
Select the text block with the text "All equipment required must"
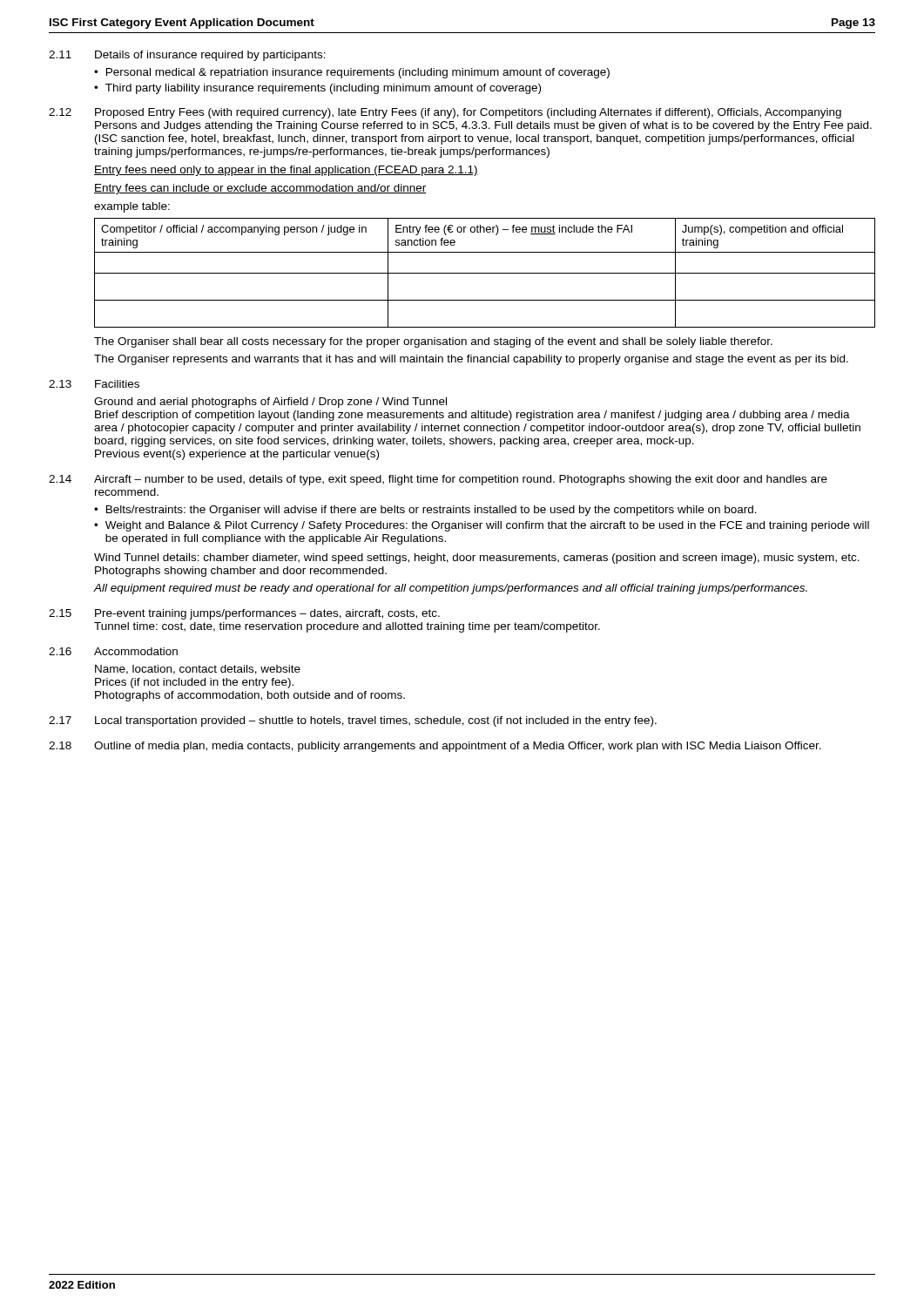(x=451, y=588)
